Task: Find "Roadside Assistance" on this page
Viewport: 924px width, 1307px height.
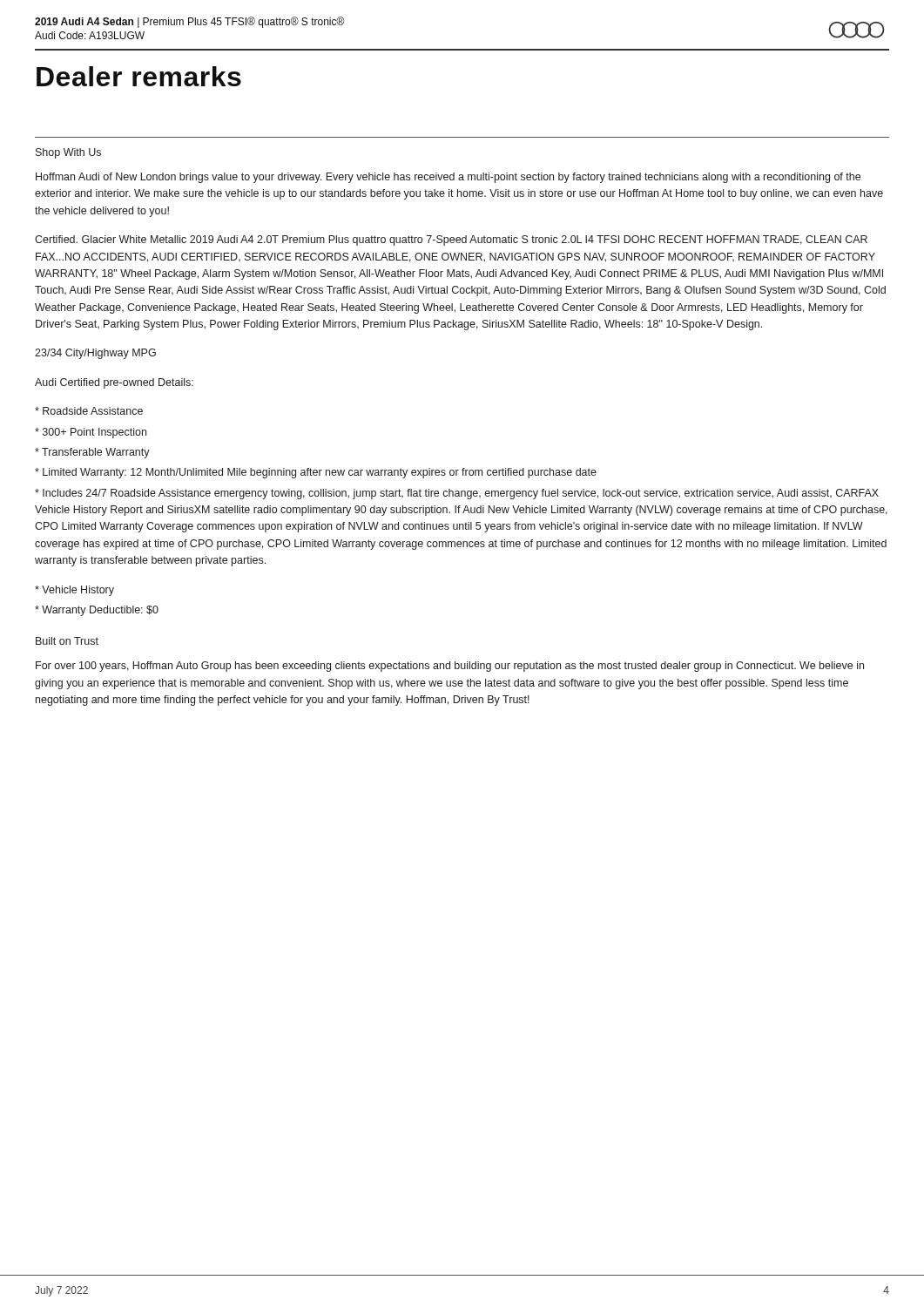Action: 89,411
